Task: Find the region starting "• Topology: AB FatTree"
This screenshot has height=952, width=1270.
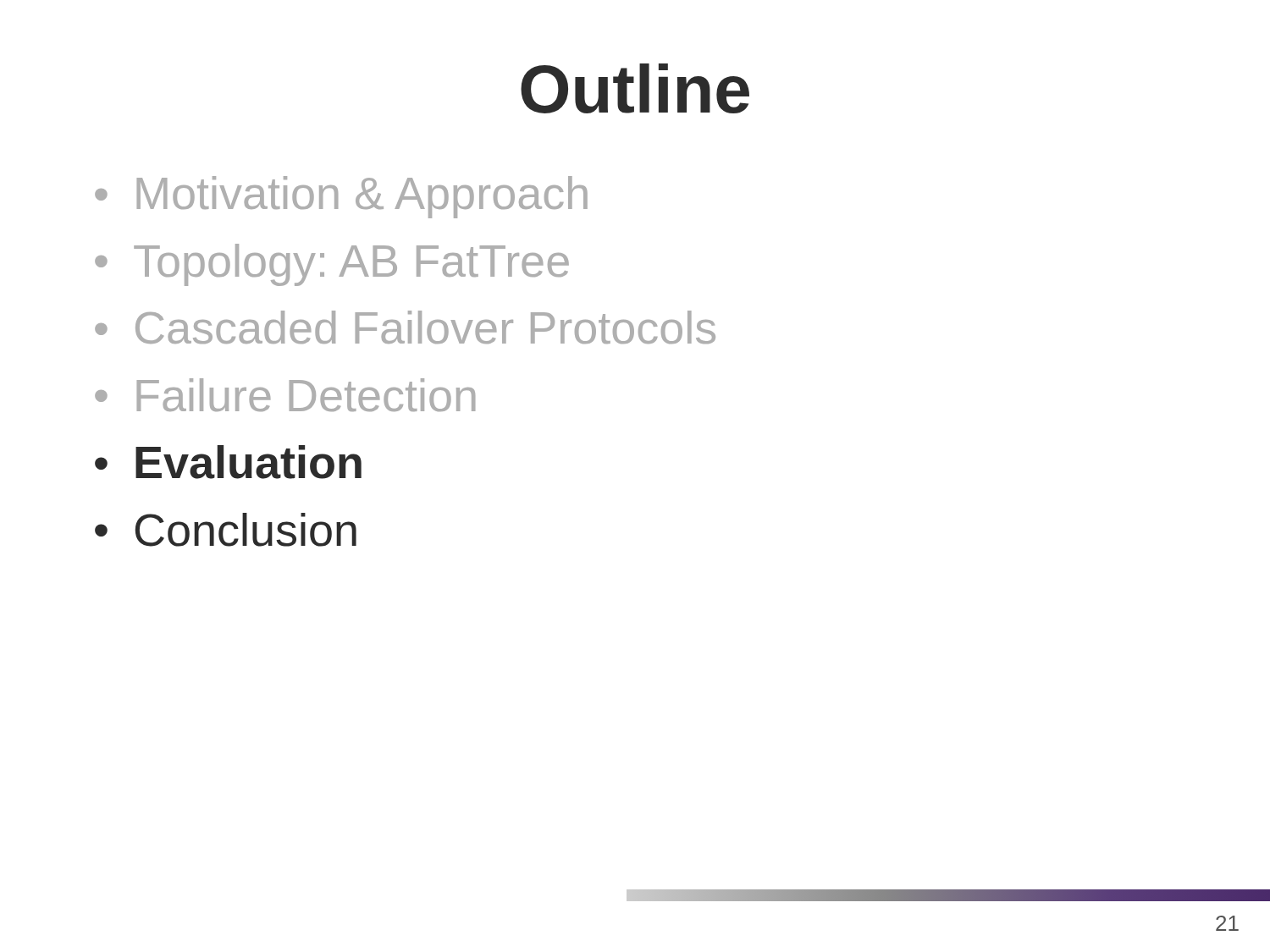Action: click(332, 261)
